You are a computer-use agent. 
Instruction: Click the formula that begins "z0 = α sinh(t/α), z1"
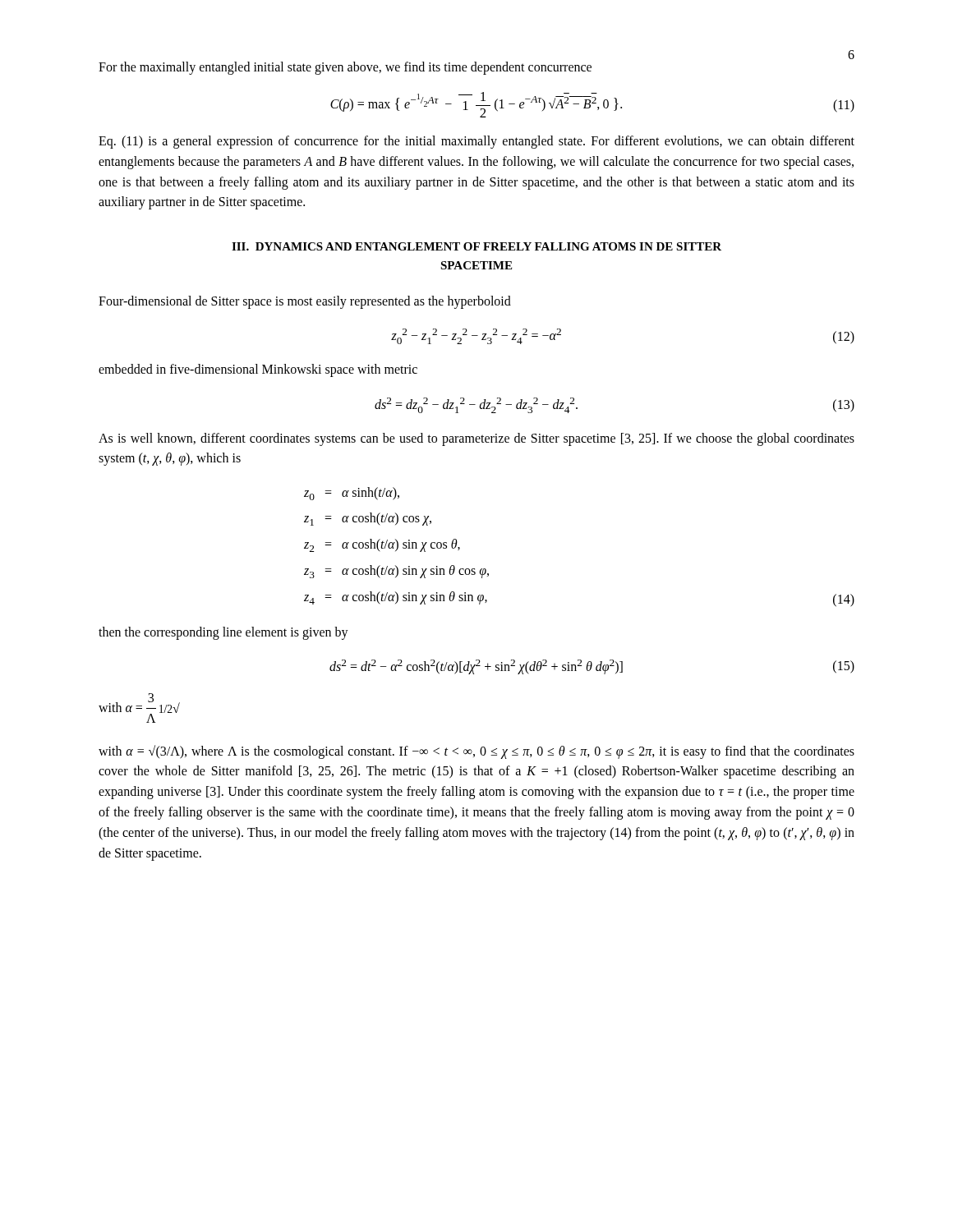352,494
